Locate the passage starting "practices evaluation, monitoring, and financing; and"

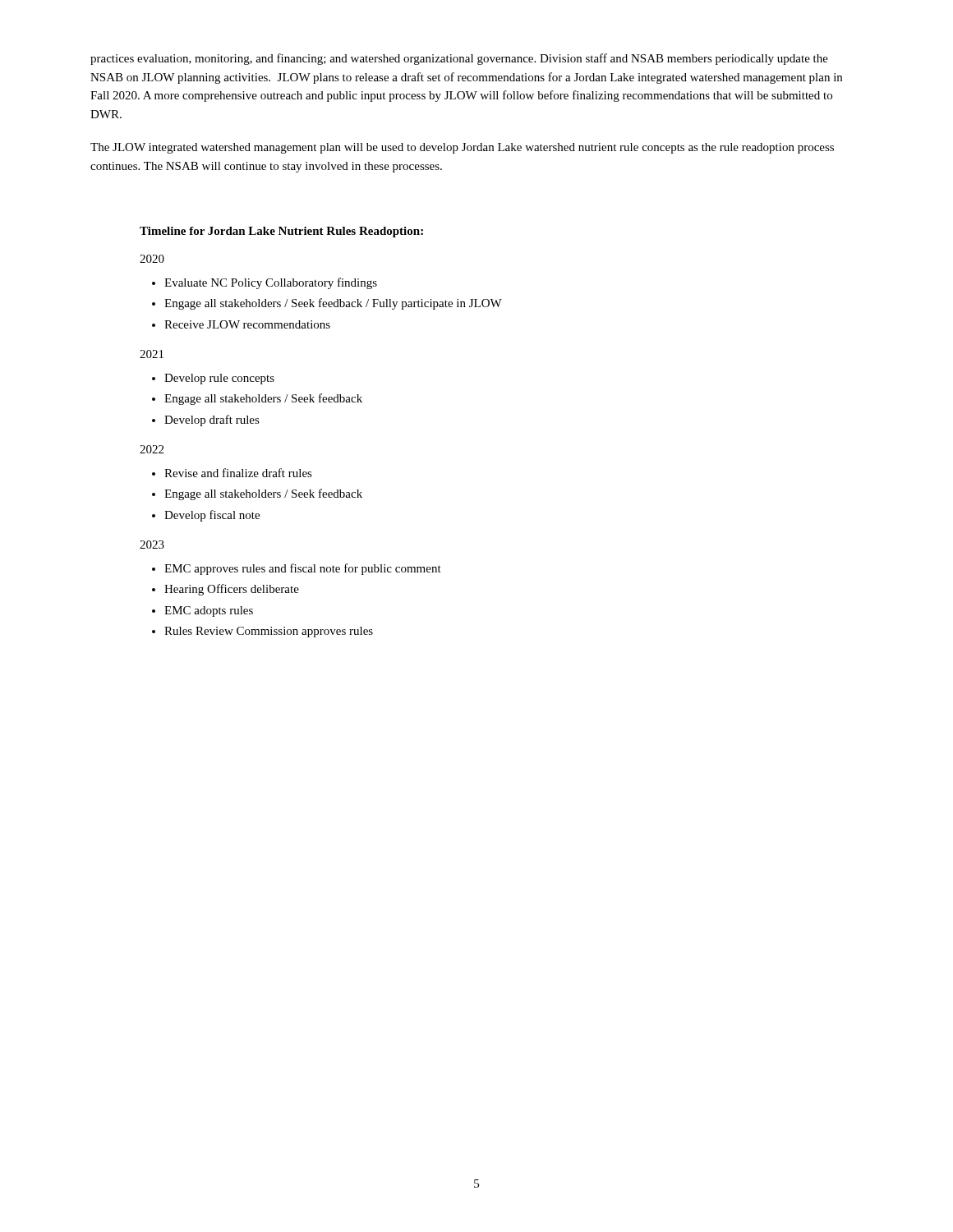click(467, 86)
